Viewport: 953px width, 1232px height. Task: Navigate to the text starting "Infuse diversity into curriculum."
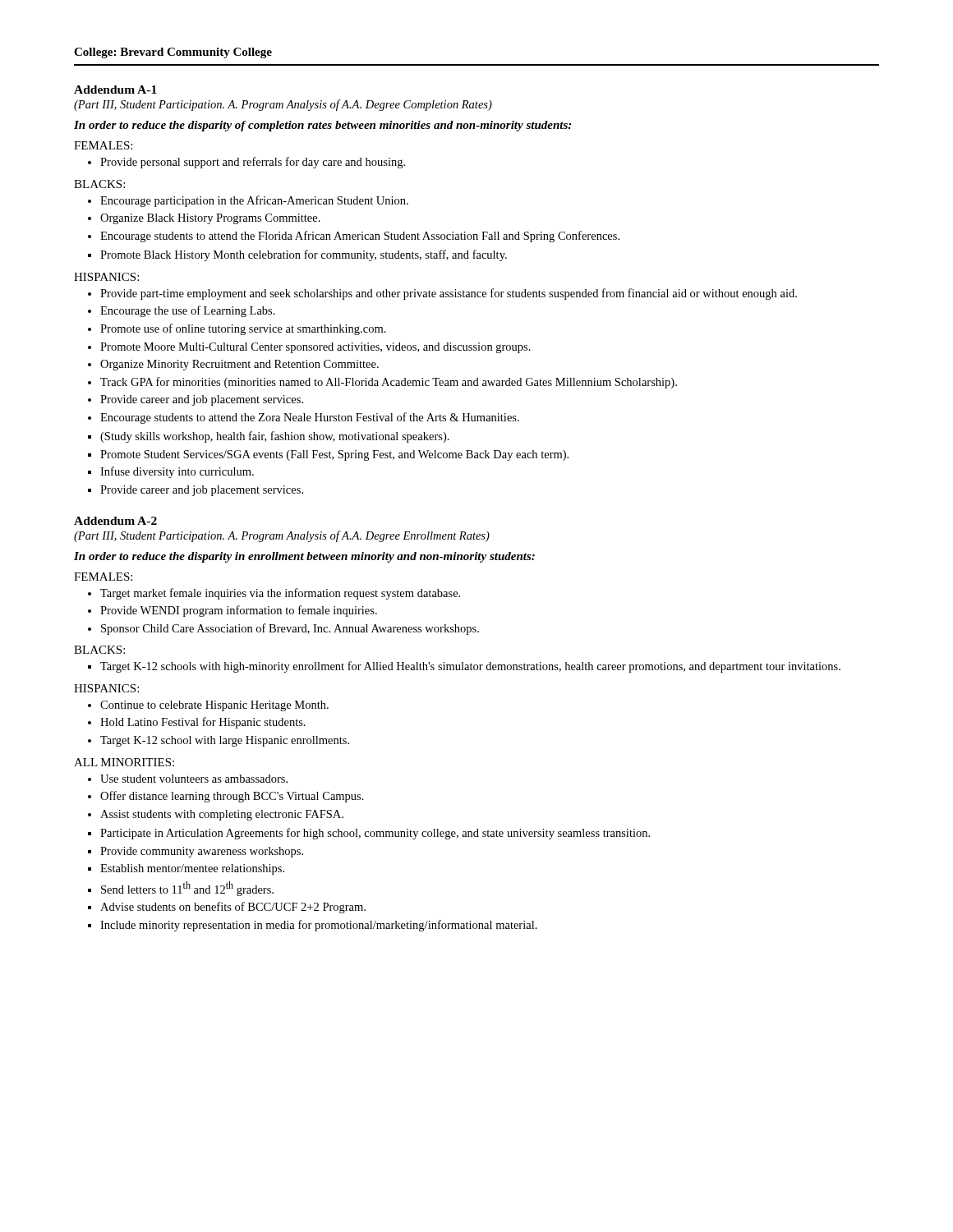177,472
